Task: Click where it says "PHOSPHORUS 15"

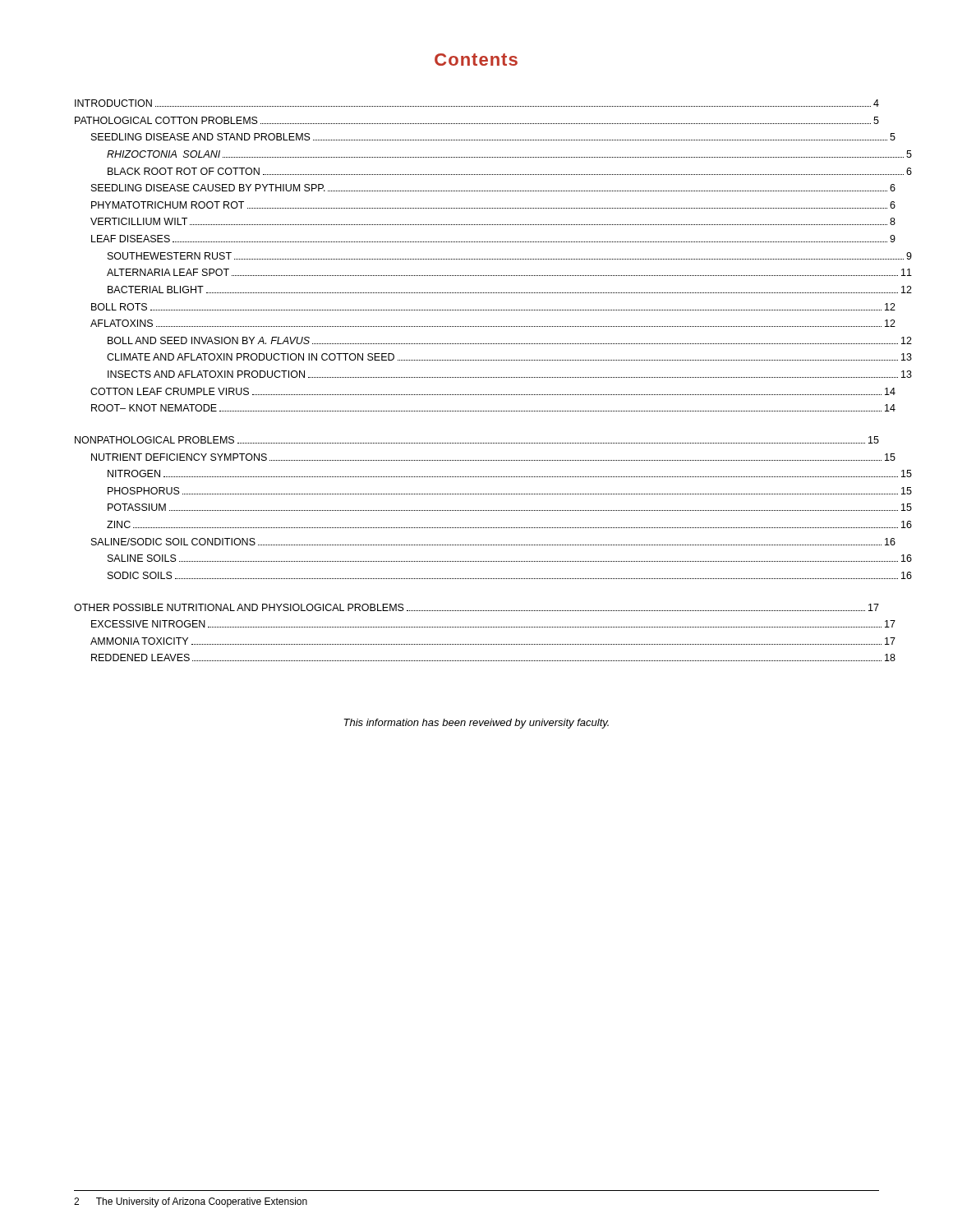Action: pos(509,491)
